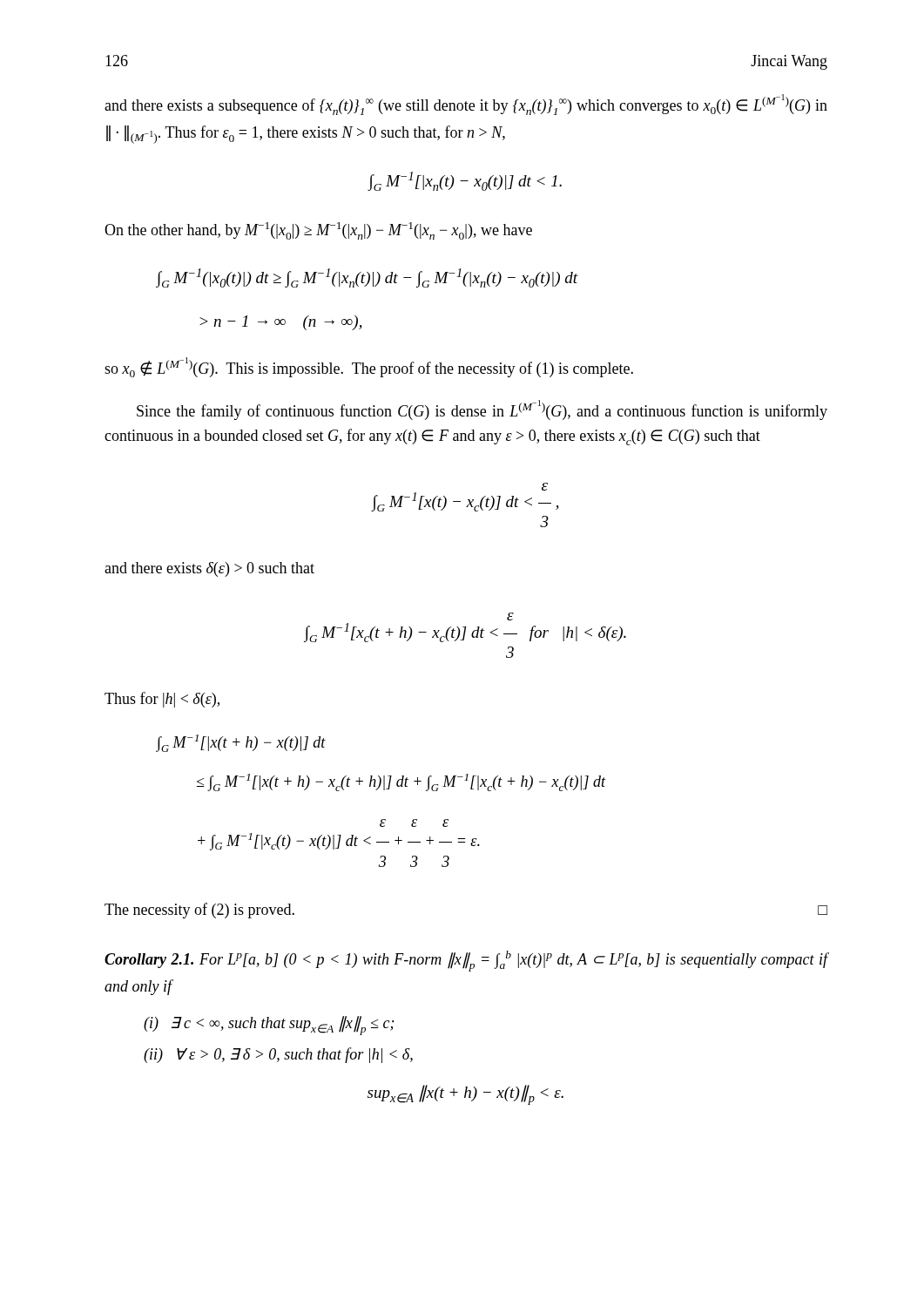Click the formula that begins "∫G M−1[|x(t +"

[241, 743]
